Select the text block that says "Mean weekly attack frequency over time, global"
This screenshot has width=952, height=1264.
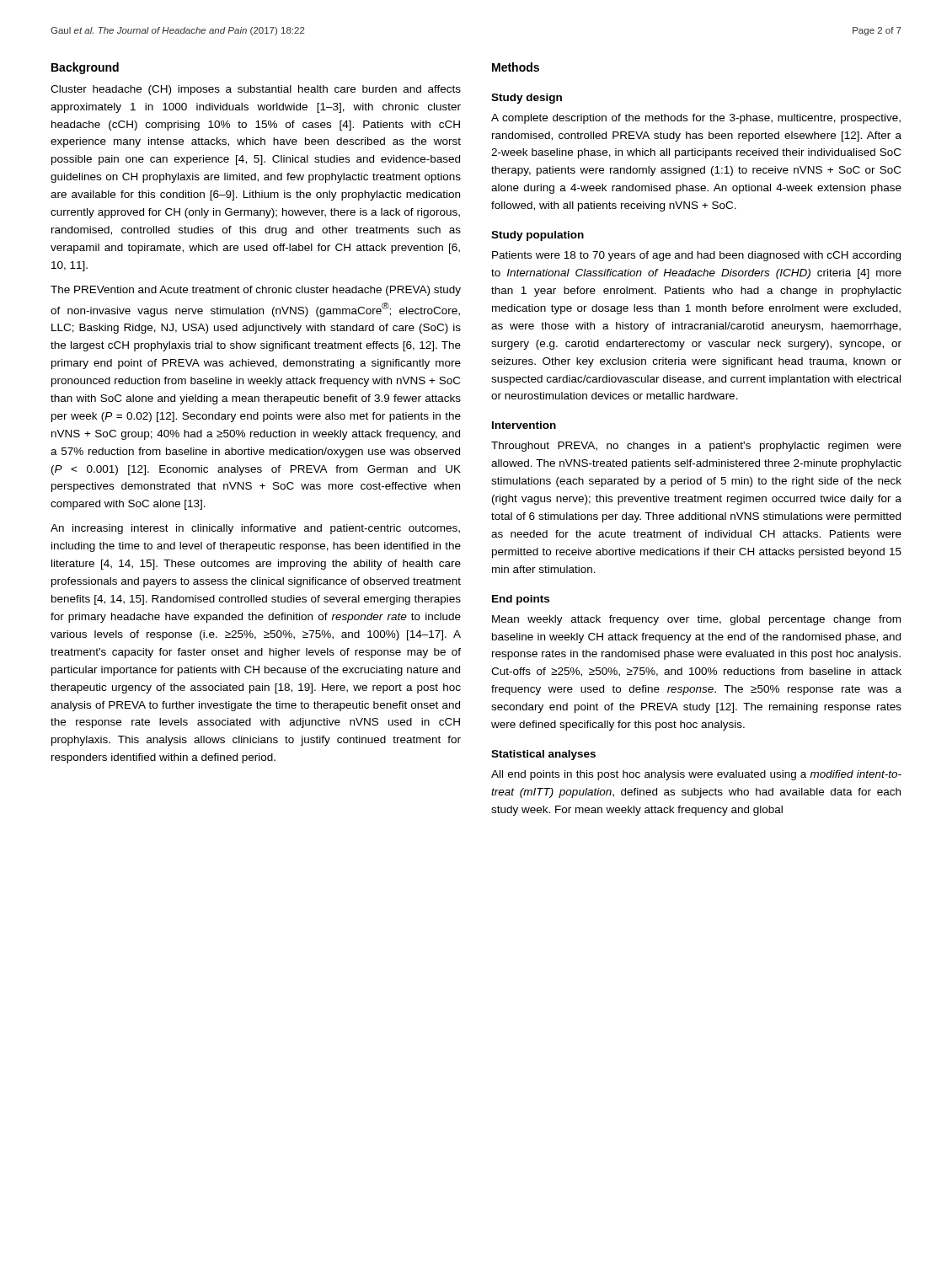tap(696, 672)
